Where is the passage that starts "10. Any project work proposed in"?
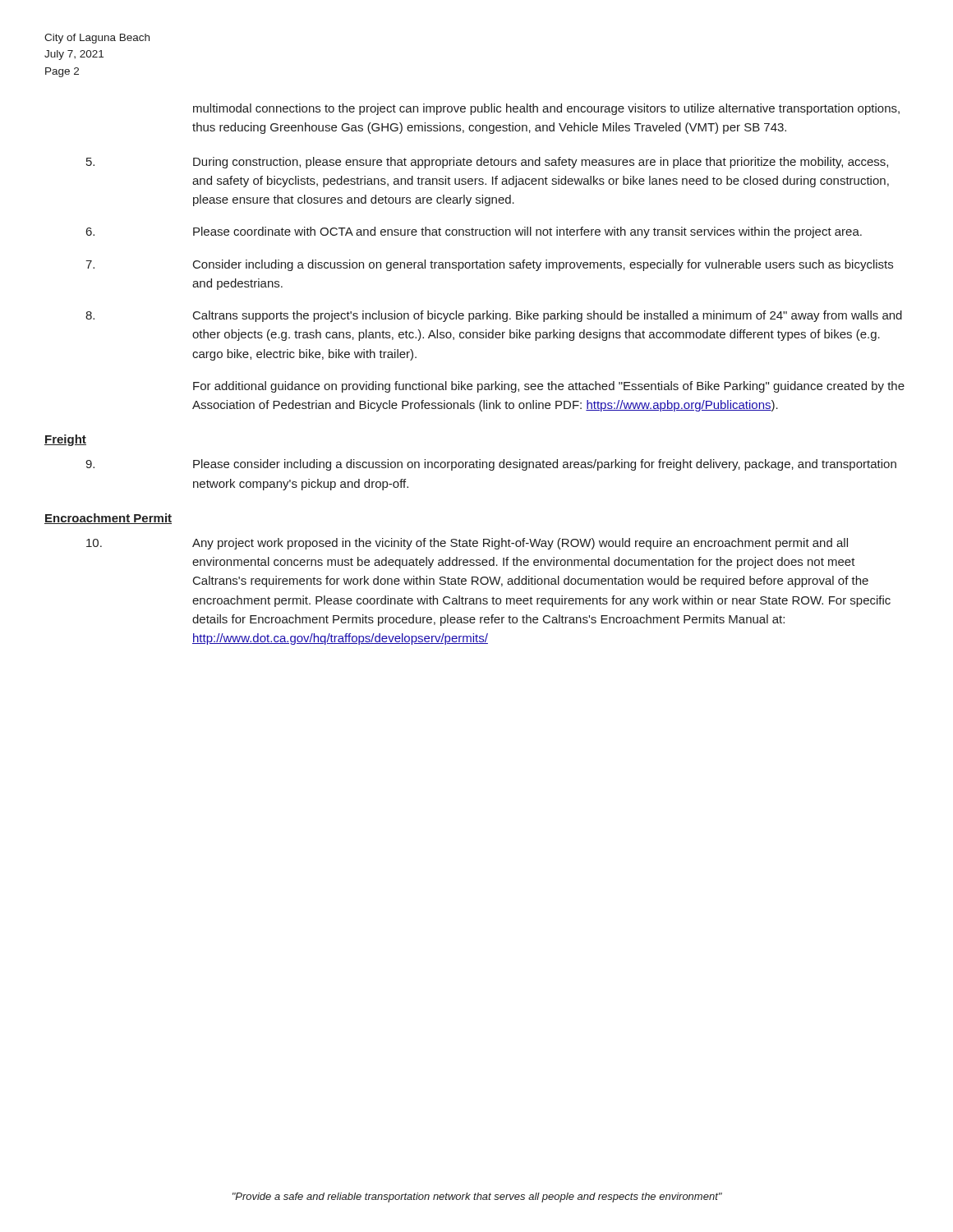Image resolution: width=953 pixels, height=1232 pixels. 476,590
